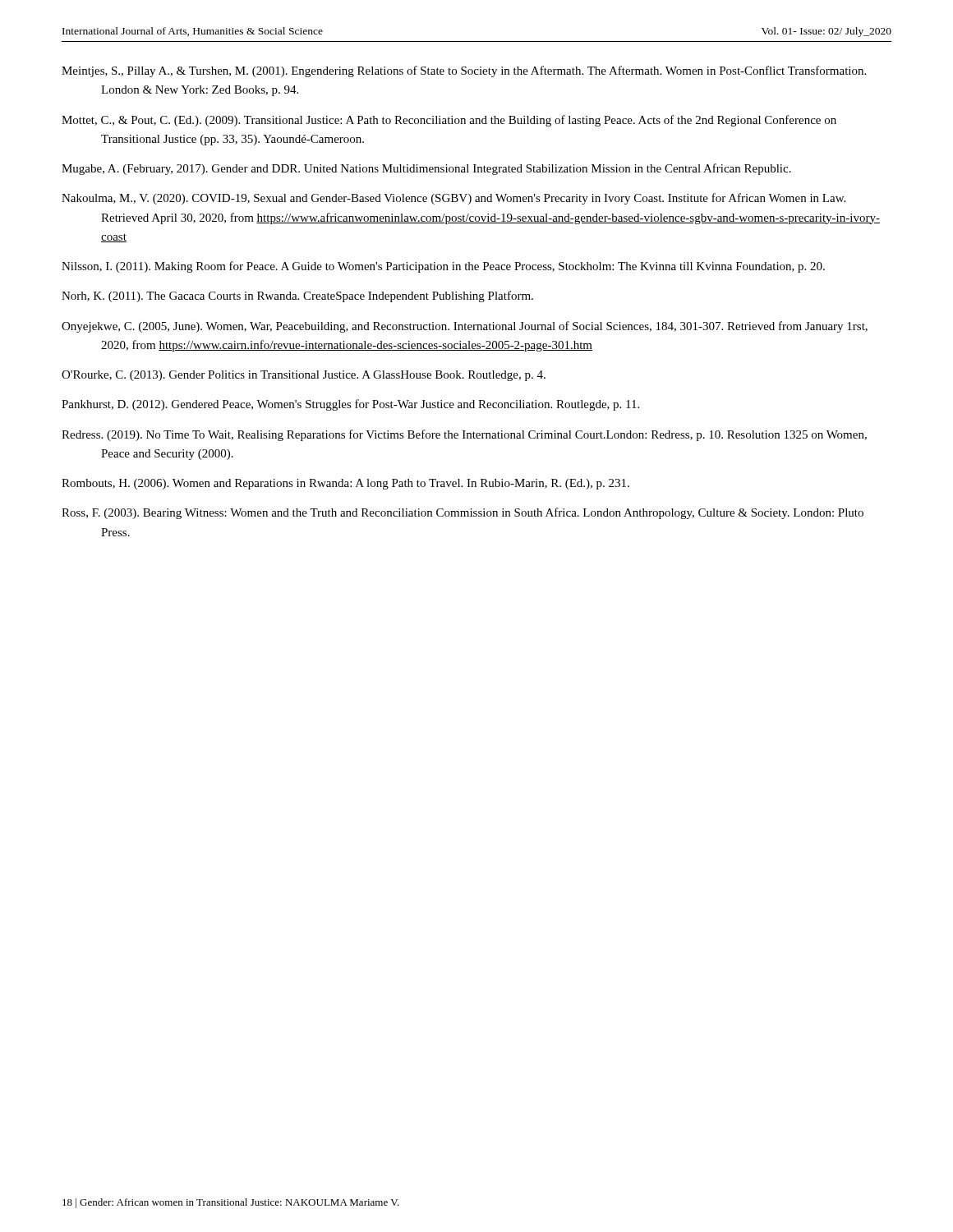Point to the element starting "Onyejekwe, C. (2005, June). Women, War, Peacebuilding, and"
The image size is (953, 1232).
(x=465, y=335)
